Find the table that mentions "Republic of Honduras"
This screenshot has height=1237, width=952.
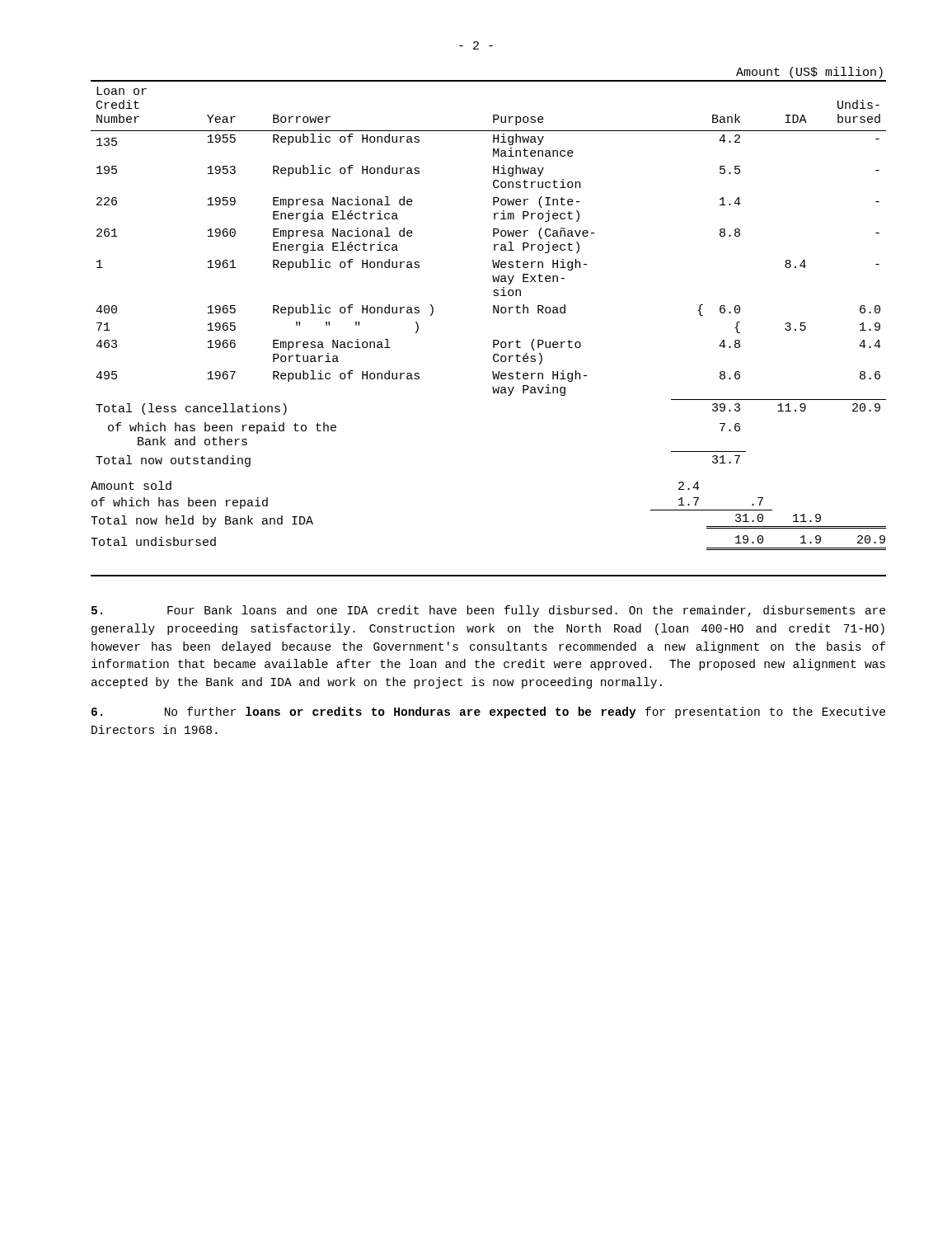[x=488, y=308]
